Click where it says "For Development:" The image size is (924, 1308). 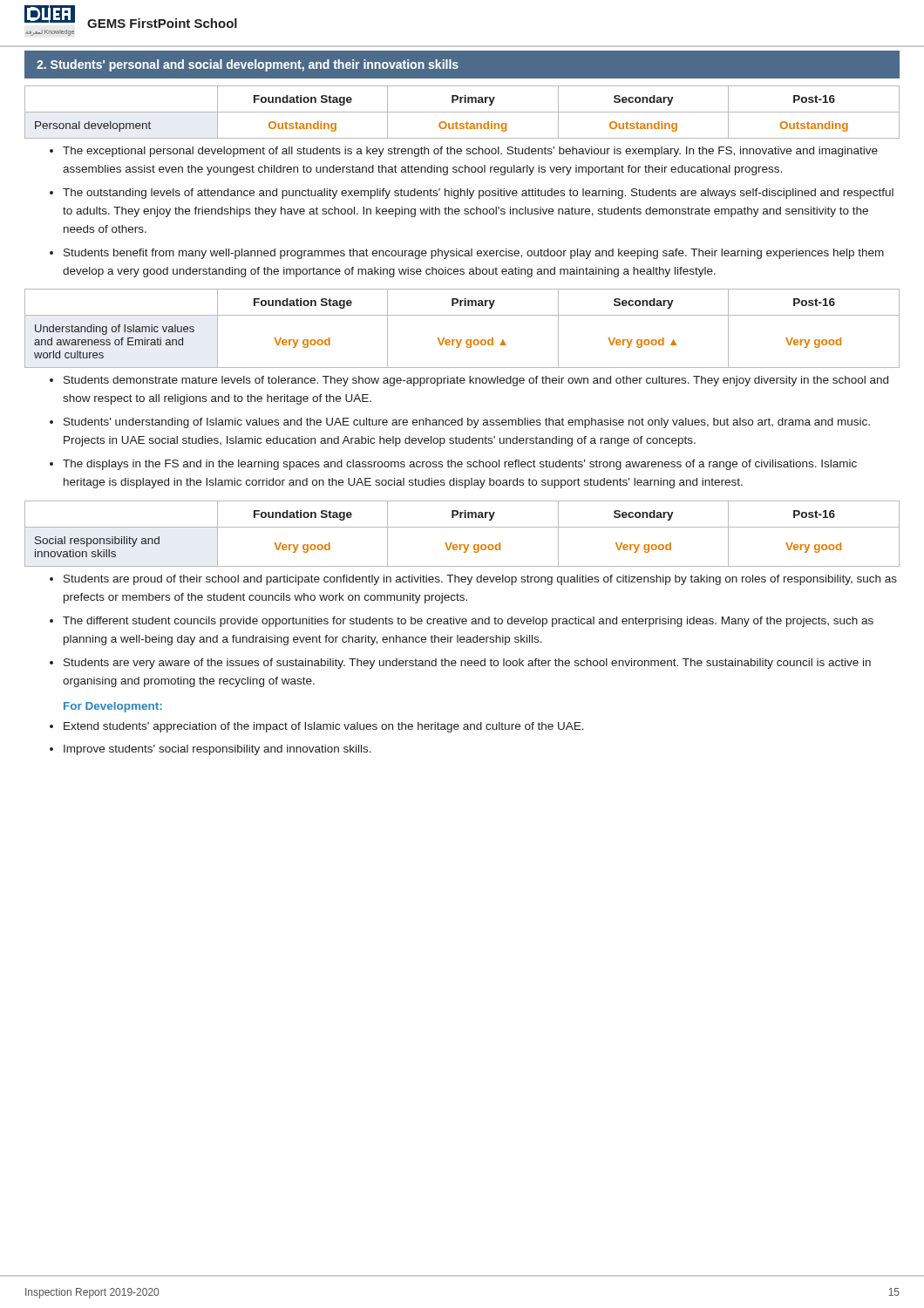point(113,705)
